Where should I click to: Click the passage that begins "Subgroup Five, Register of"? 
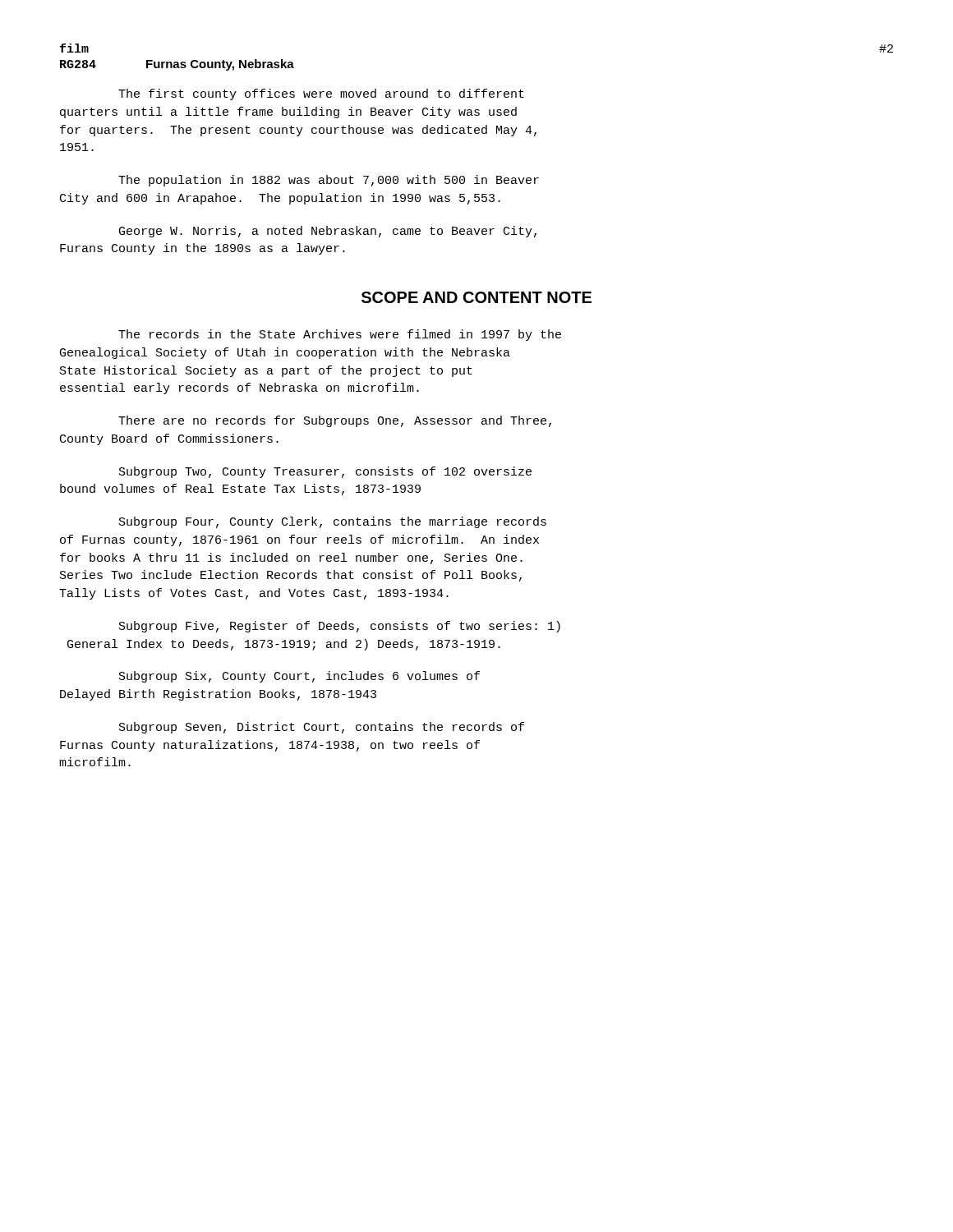[x=311, y=636]
